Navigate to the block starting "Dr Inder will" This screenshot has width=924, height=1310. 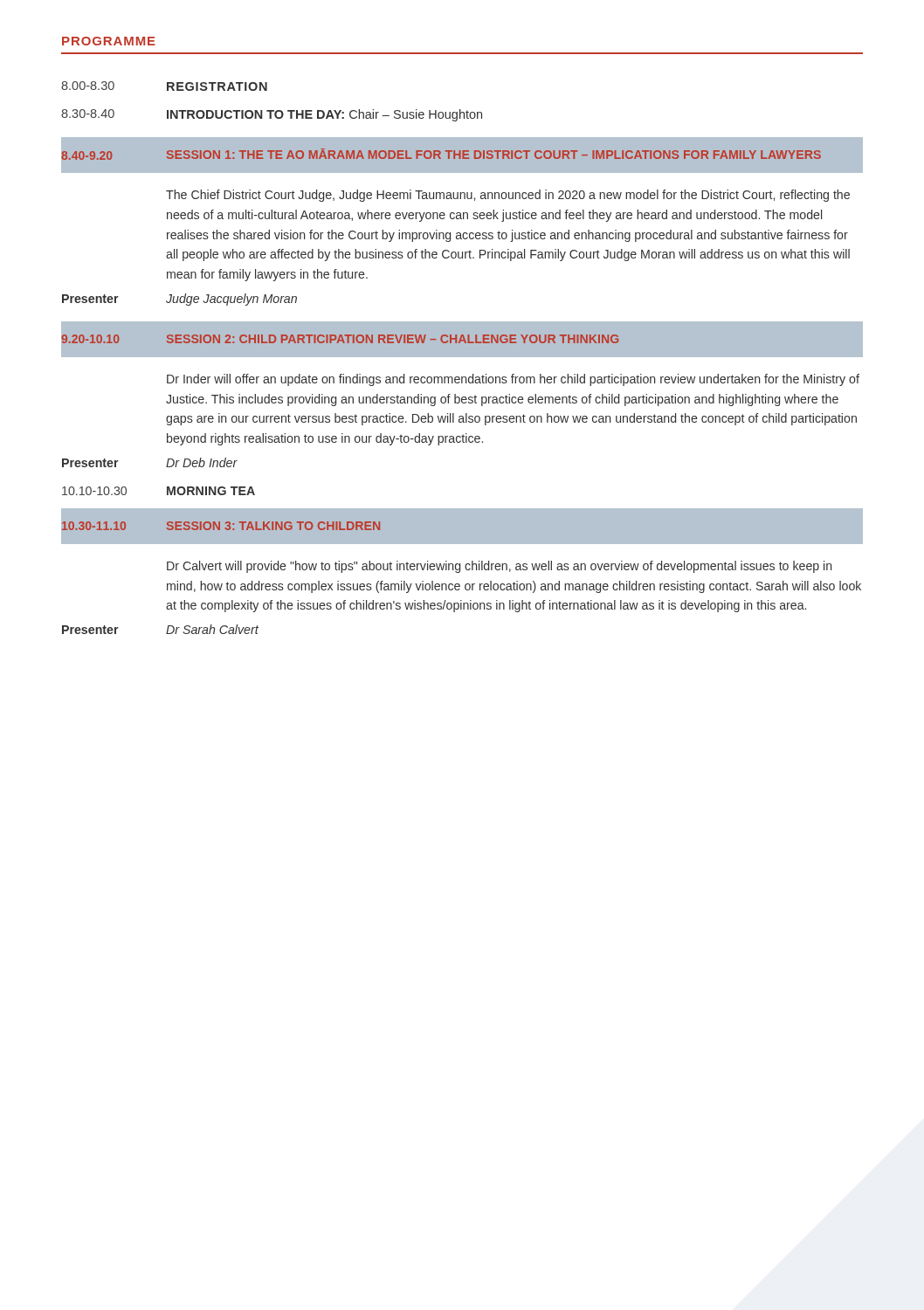tap(462, 409)
